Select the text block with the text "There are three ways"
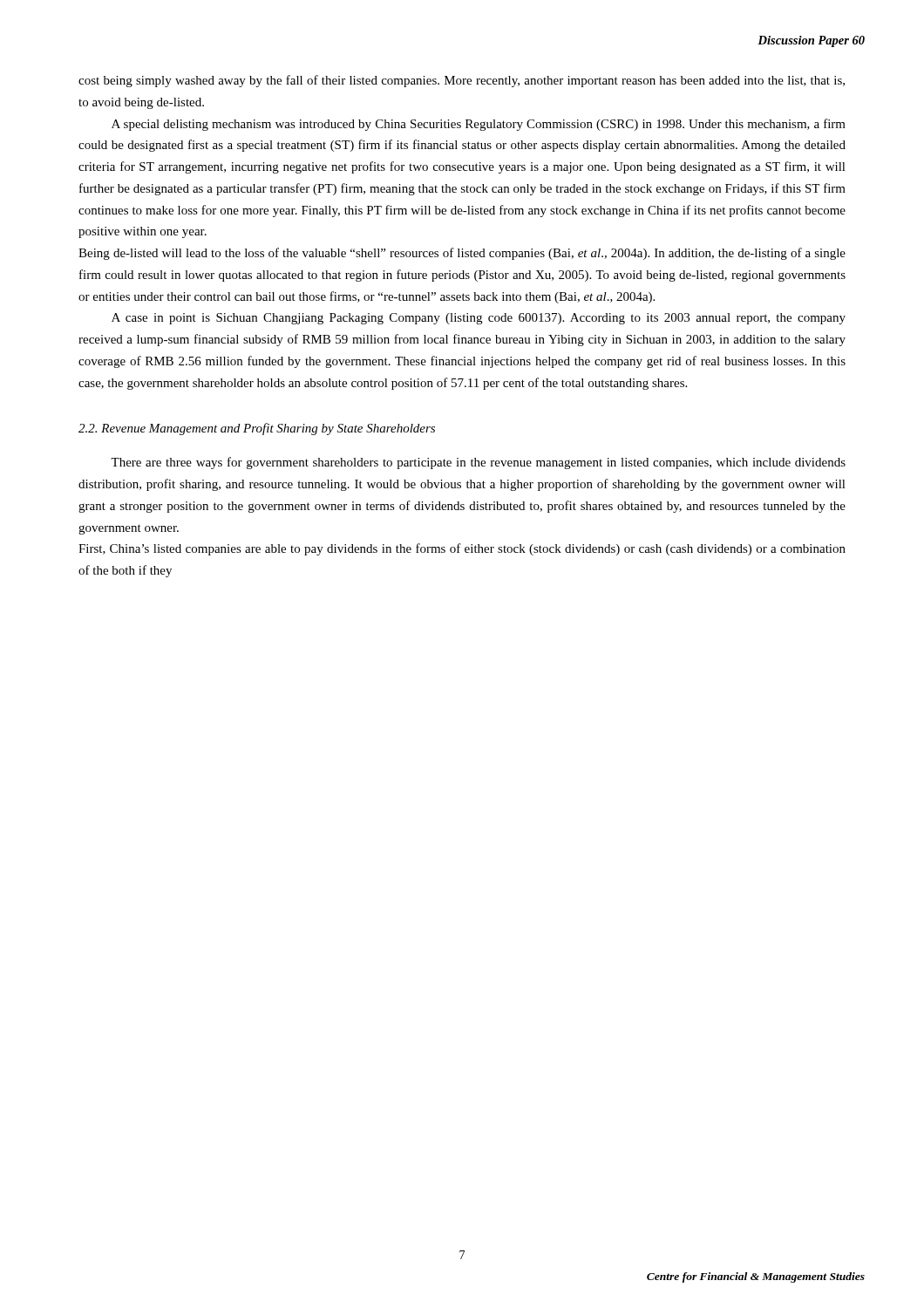Viewport: 924px width, 1308px height. pos(462,495)
